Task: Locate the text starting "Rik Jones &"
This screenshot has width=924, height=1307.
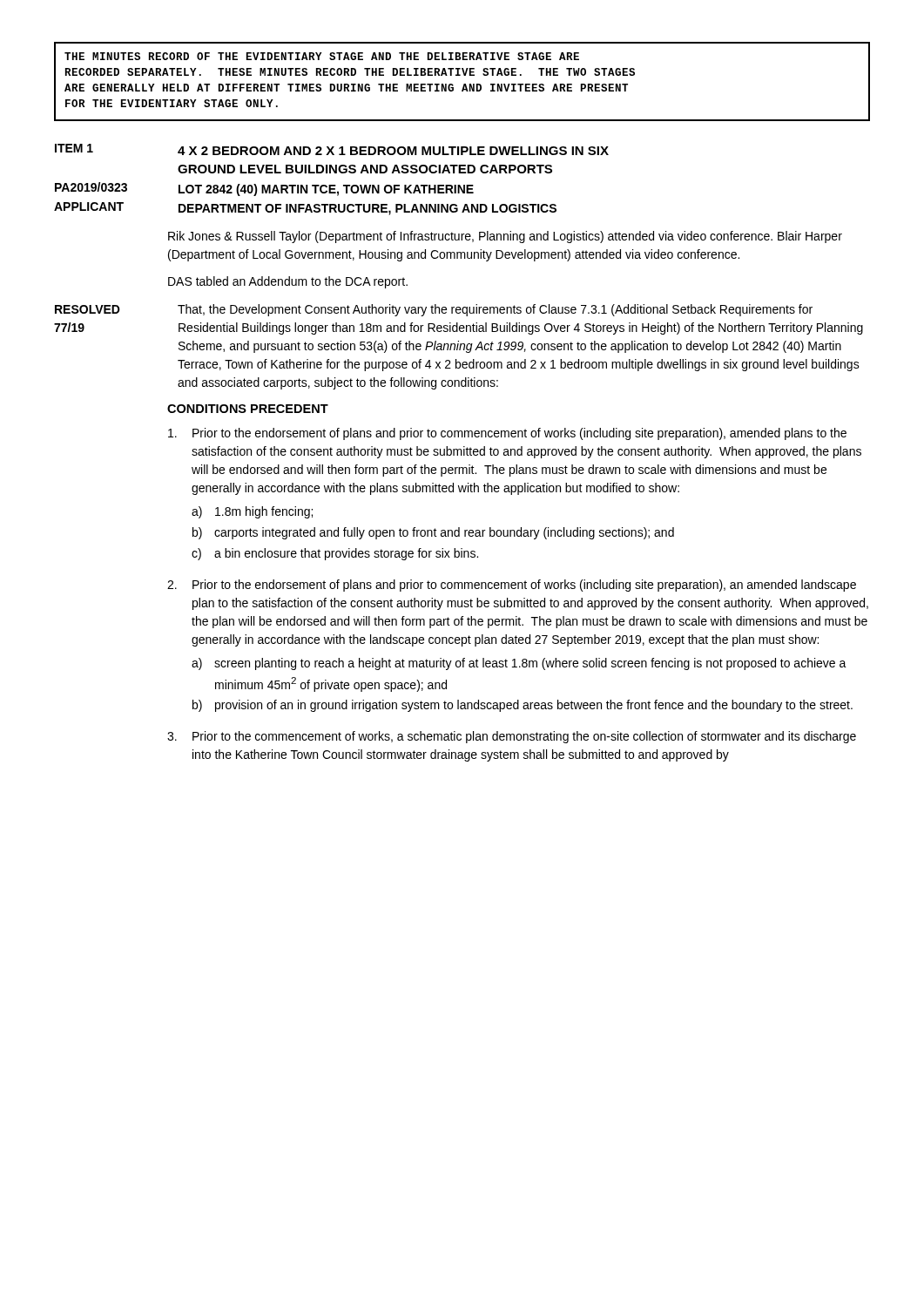Action: click(505, 245)
